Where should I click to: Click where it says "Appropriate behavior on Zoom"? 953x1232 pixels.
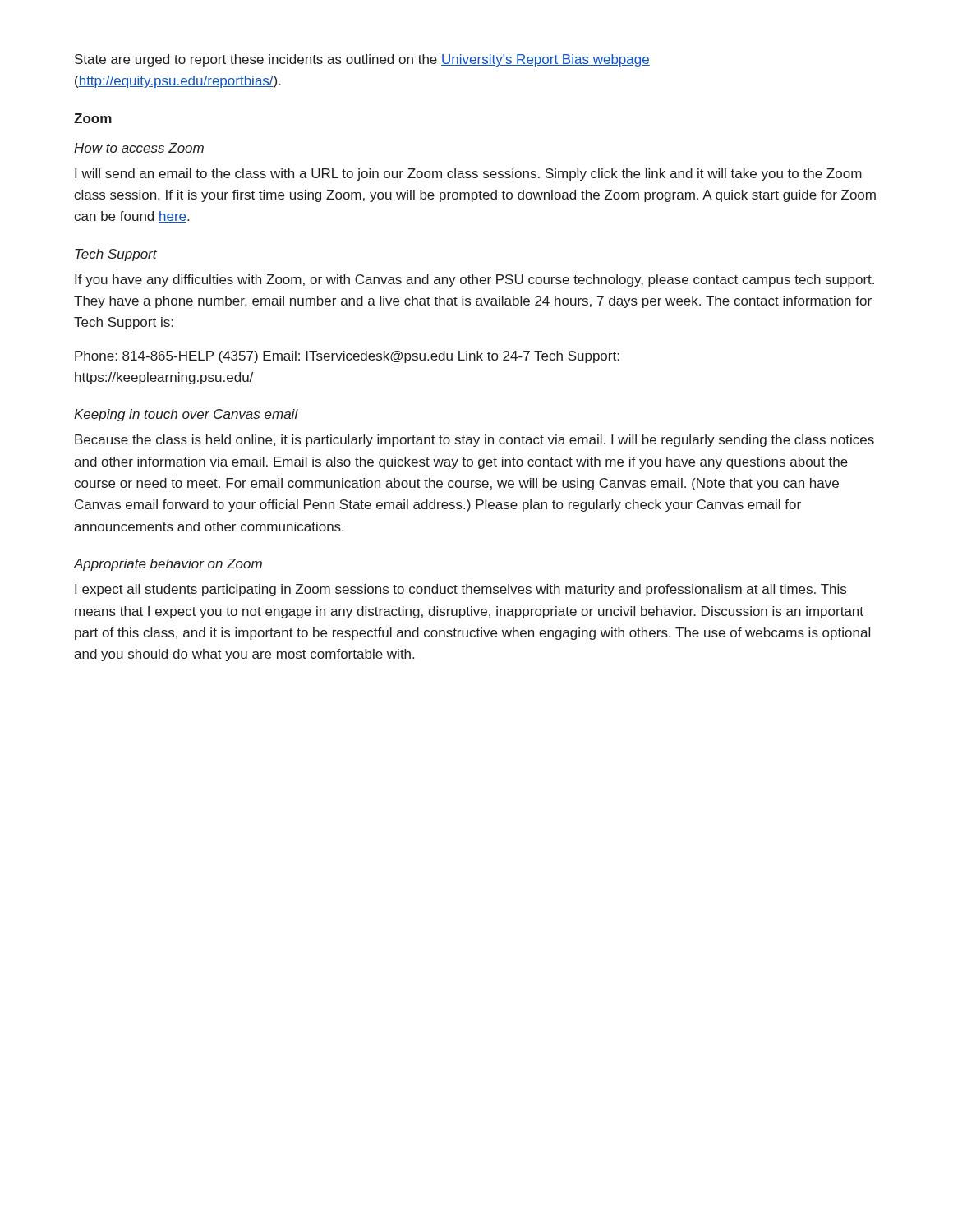click(168, 564)
